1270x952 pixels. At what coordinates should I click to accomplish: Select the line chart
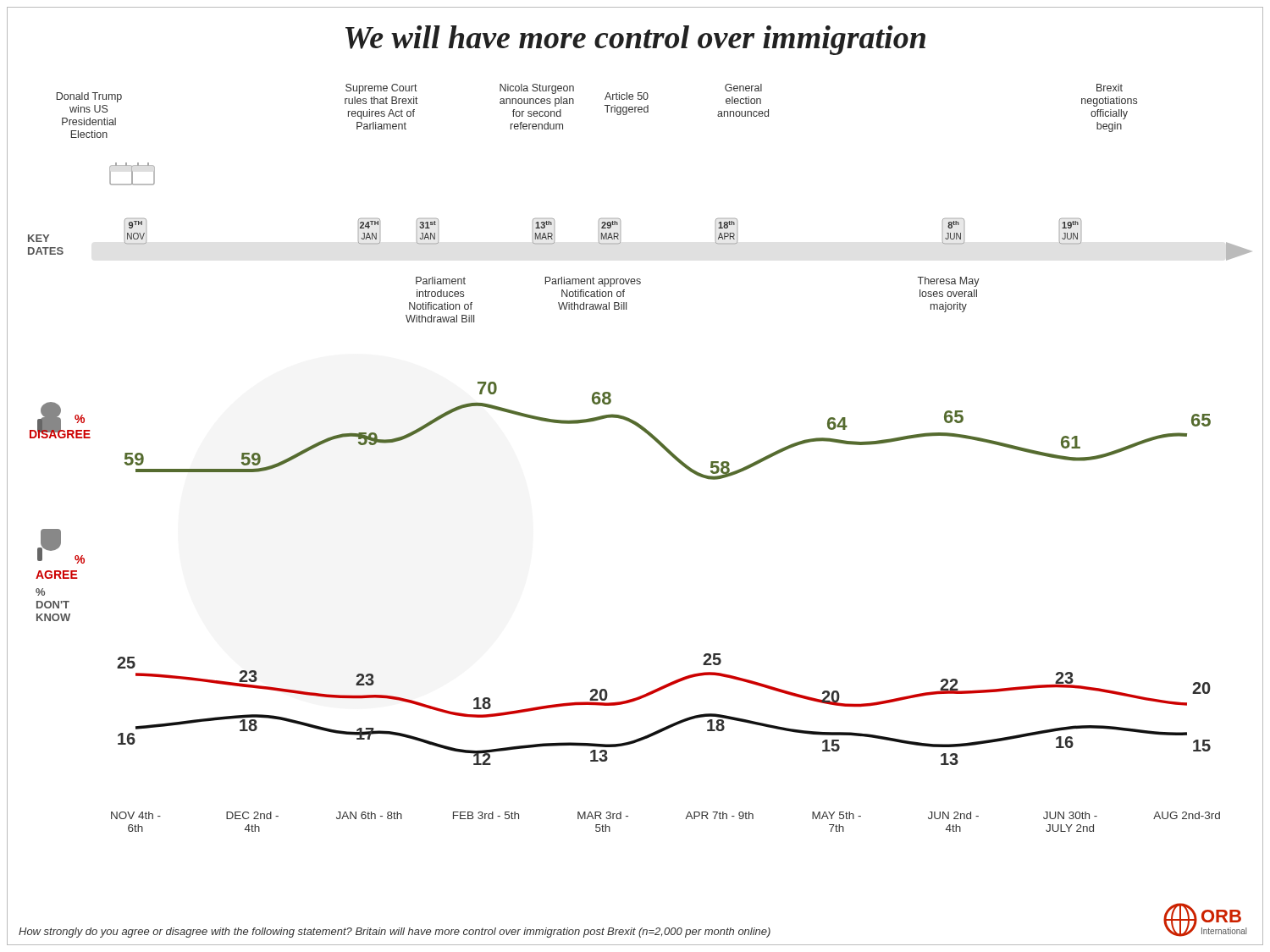pos(635,459)
